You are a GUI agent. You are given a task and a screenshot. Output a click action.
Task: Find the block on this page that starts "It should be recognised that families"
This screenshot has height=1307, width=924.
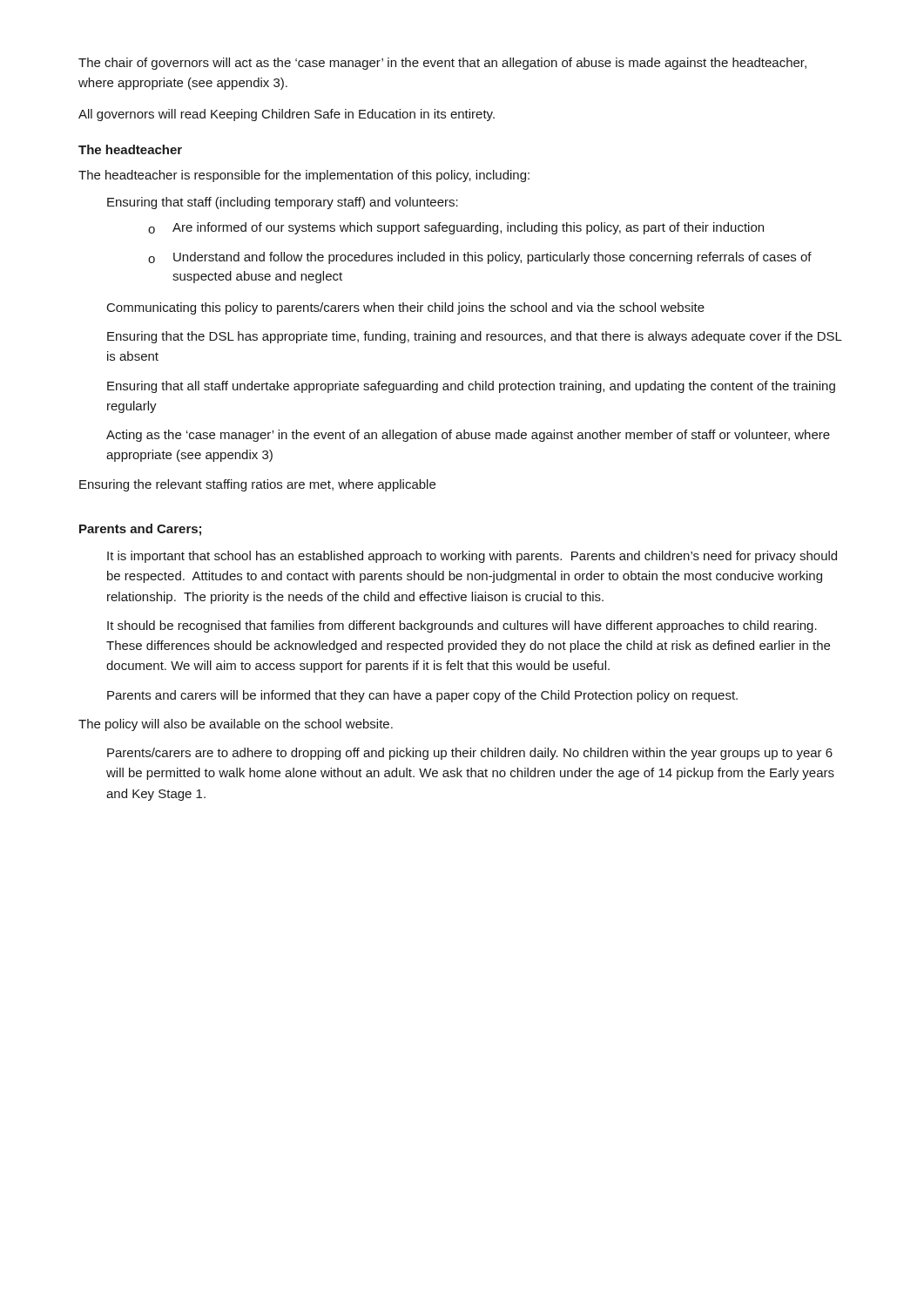[x=469, y=645]
